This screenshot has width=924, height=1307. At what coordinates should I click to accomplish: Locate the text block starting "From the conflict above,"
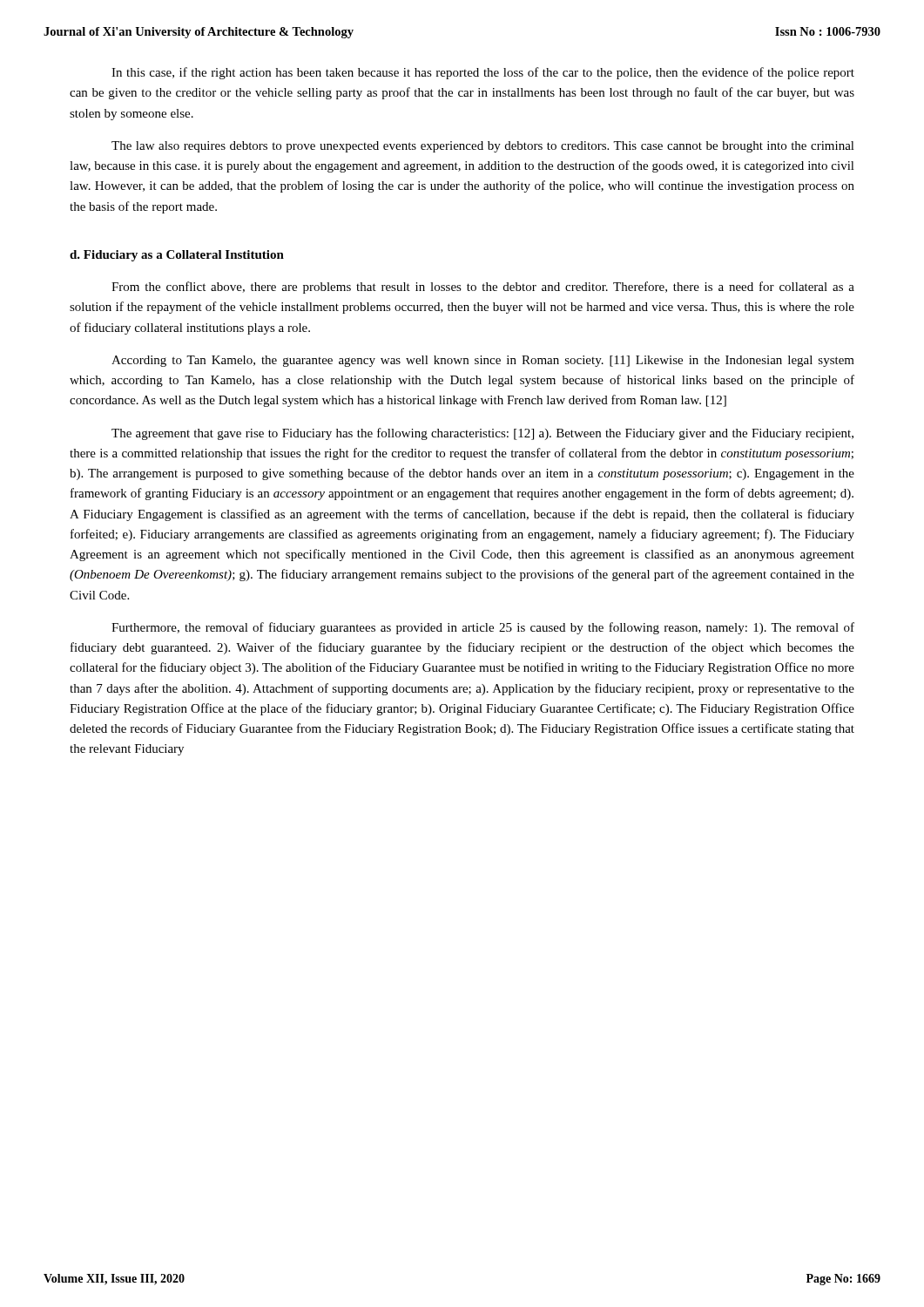pyautogui.click(x=462, y=307)
